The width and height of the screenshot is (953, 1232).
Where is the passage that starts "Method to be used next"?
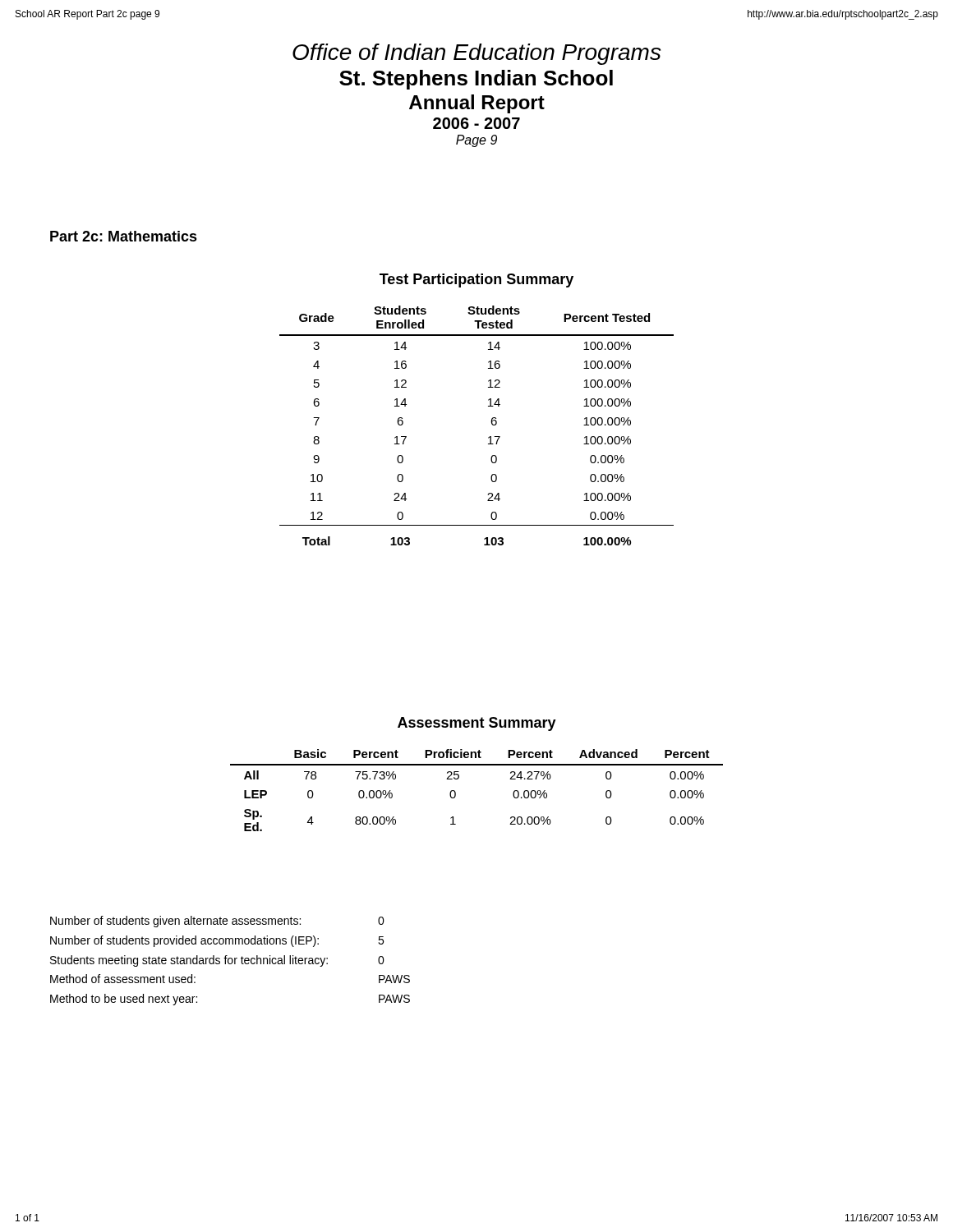pos(121,999)
